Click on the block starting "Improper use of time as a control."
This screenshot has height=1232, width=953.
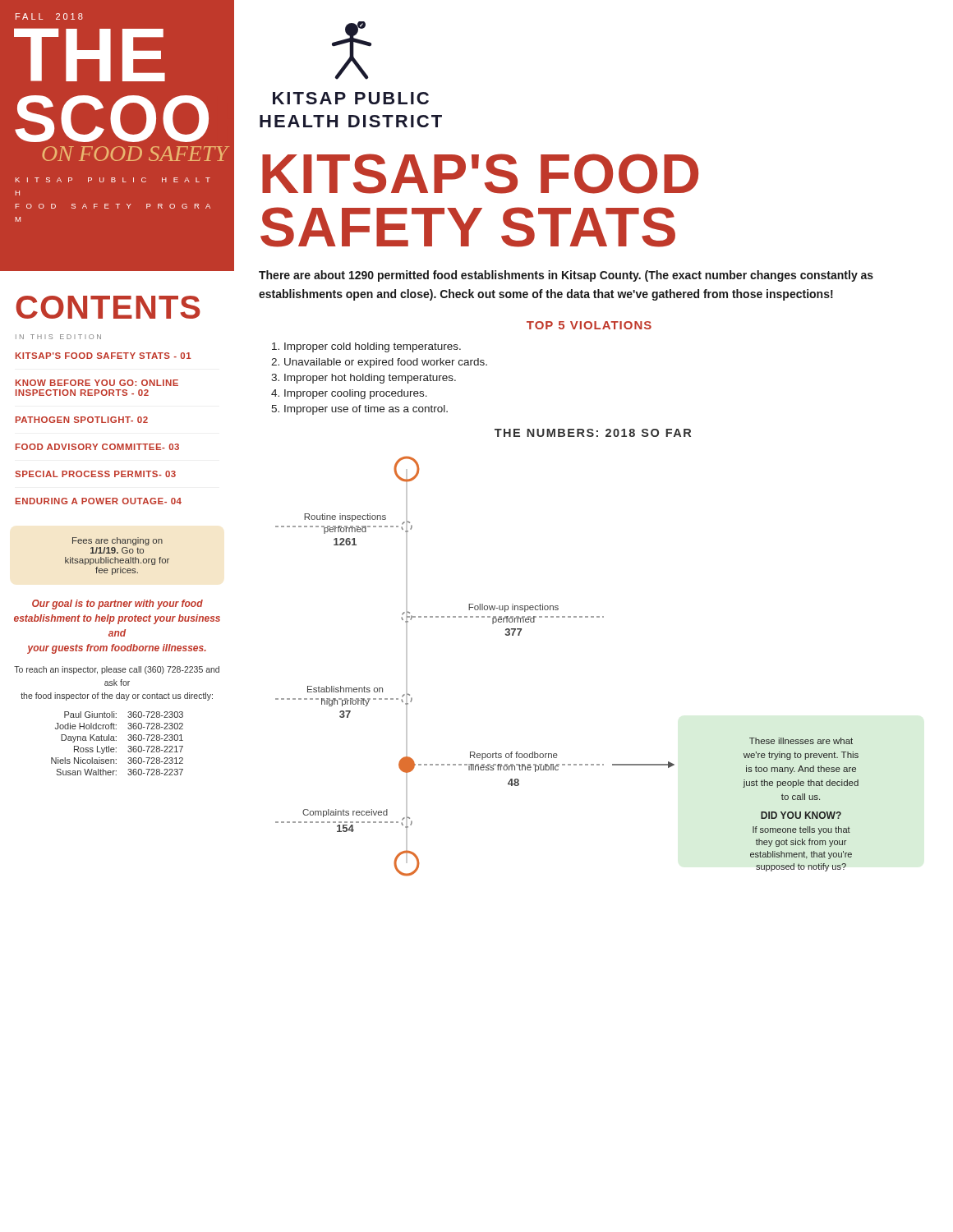pyautogui.click(x=366, y=409)
